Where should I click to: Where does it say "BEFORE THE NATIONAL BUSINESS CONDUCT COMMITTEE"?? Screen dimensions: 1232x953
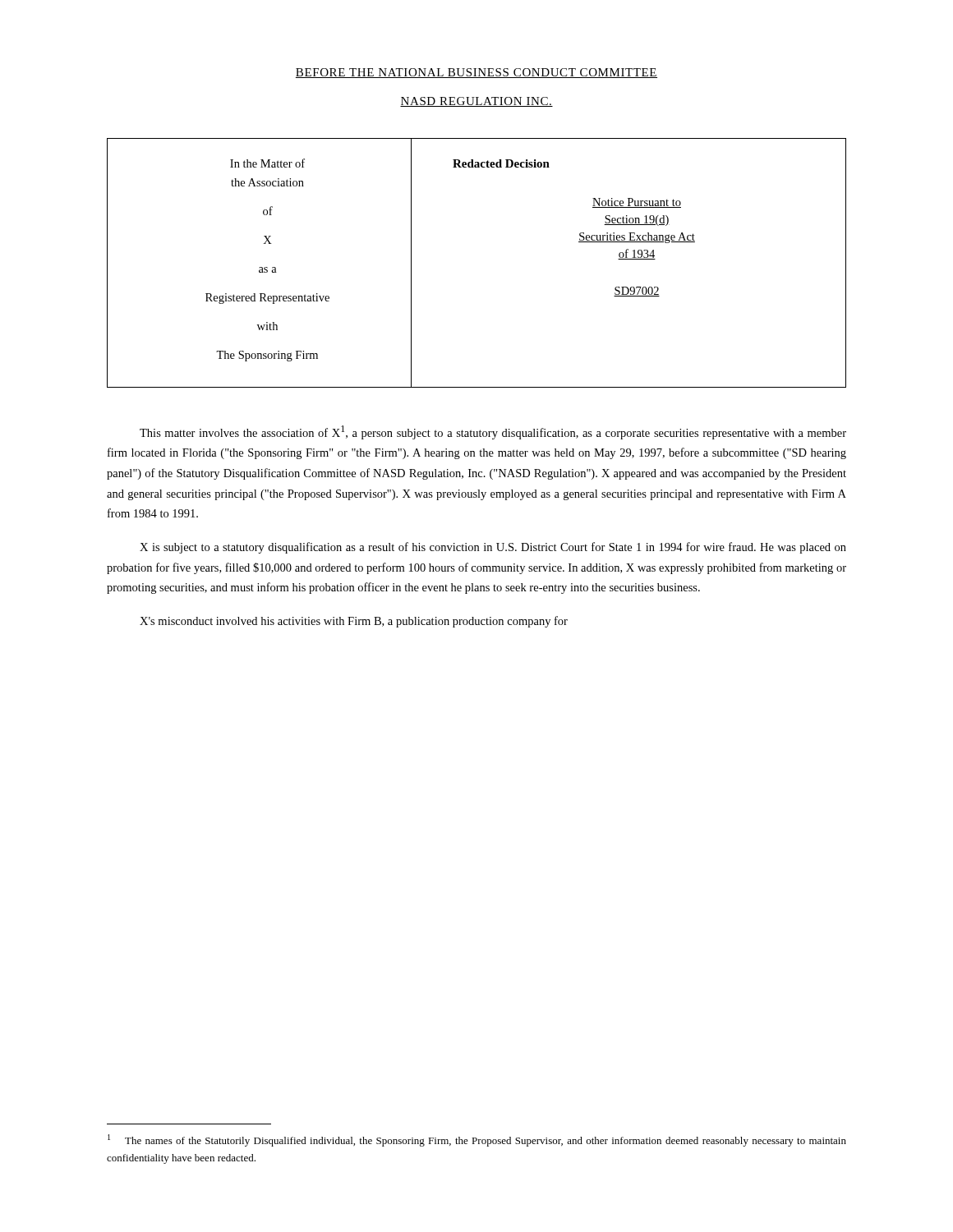pos(476,72)
